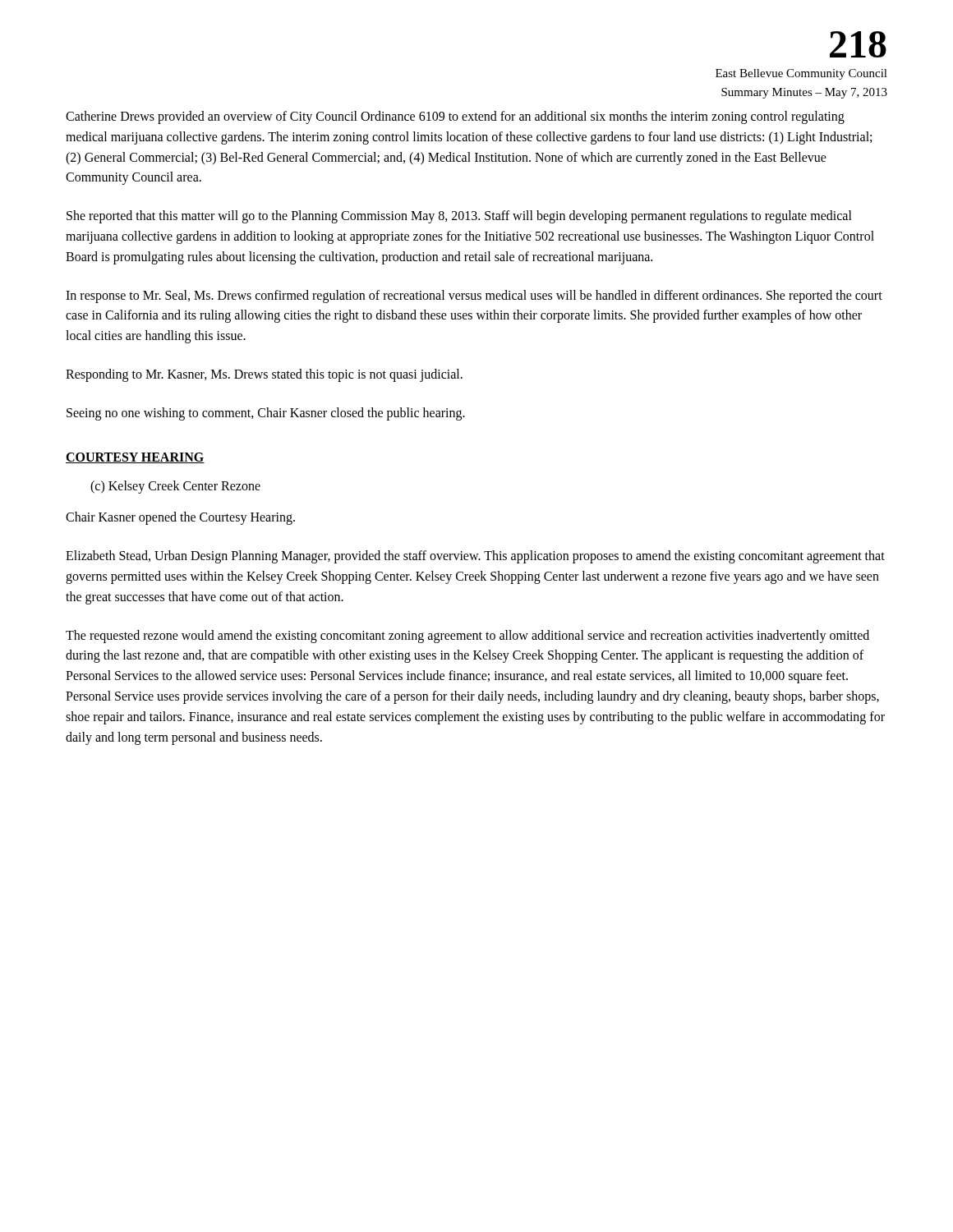
Task: Locate the block of text that opens with "Seeing no one wishing"
Action: click(266, 413)
